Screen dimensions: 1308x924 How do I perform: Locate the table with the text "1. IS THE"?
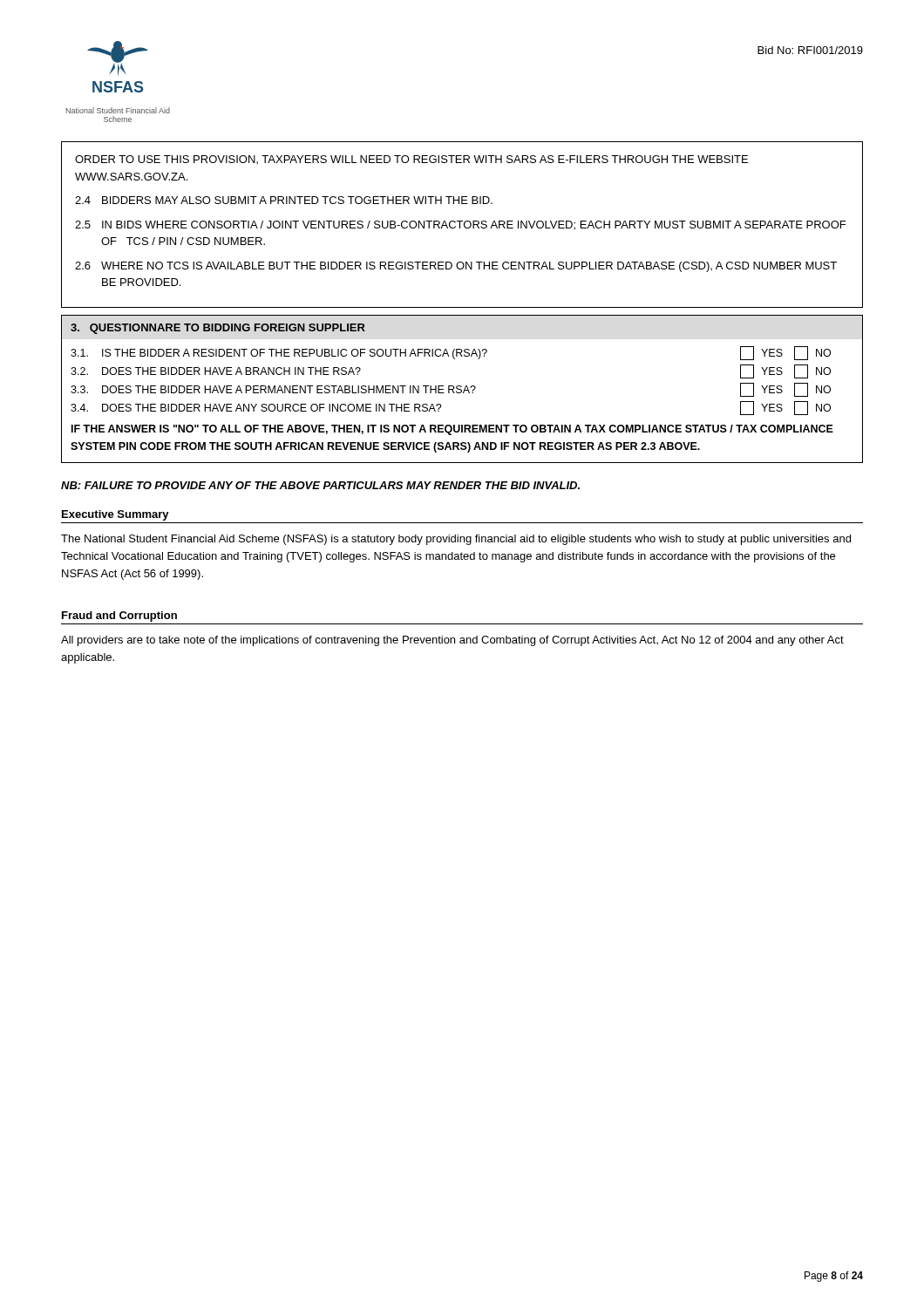pyautogui.click(x=462, y=401)
